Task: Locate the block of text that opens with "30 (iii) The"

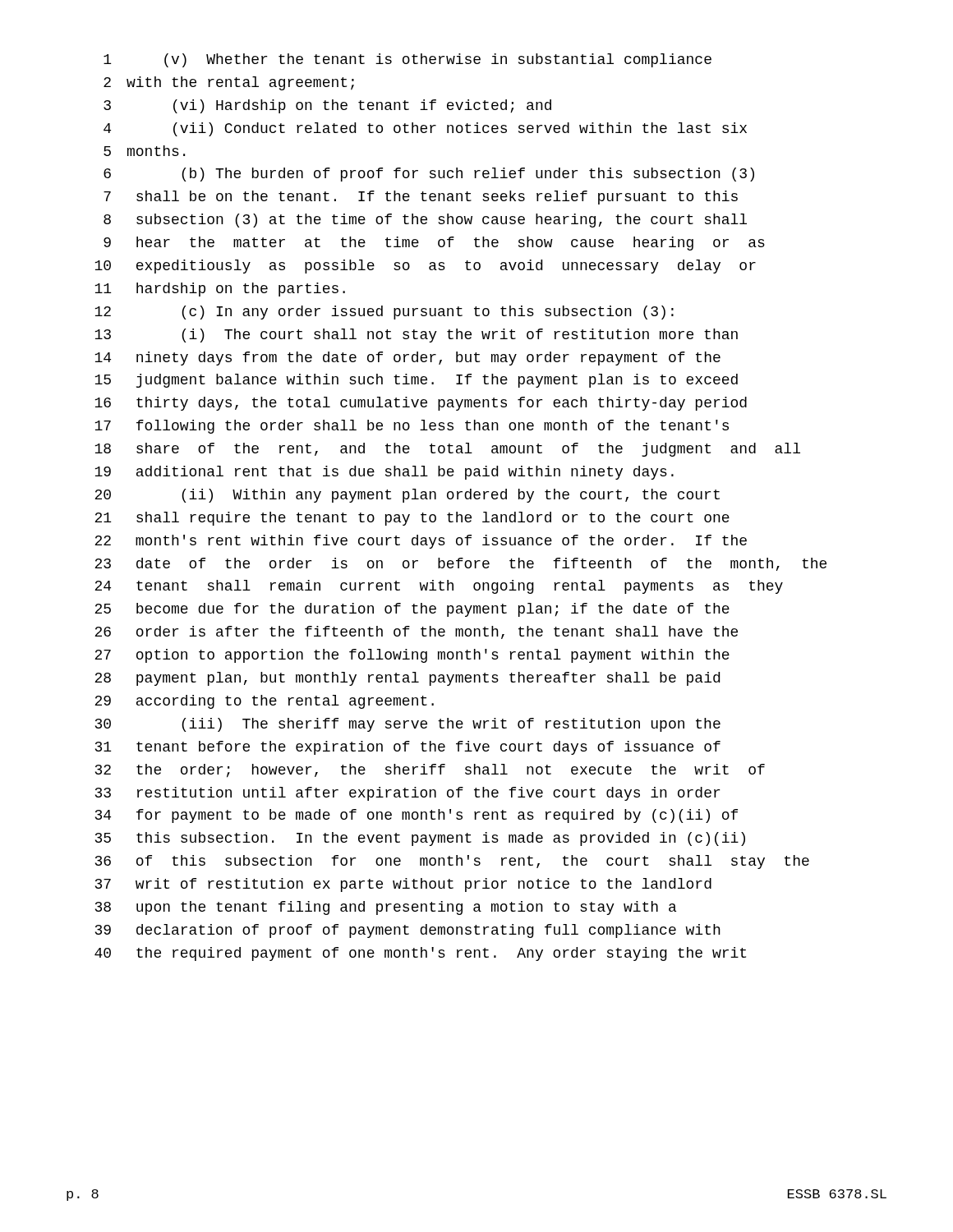Action: [x=476, y=840]
